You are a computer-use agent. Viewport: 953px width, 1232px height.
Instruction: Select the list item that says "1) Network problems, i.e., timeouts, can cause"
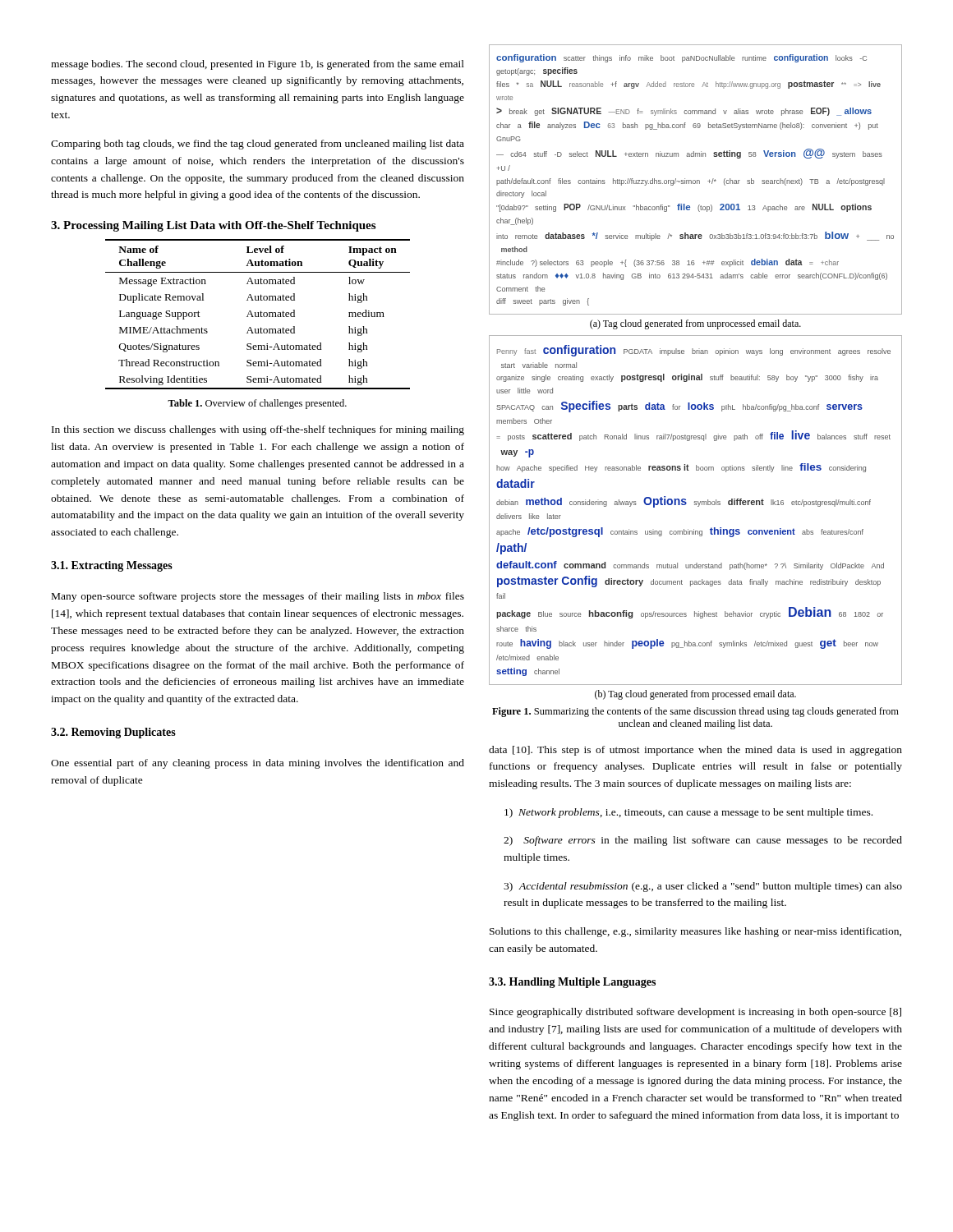coord(703,813)
